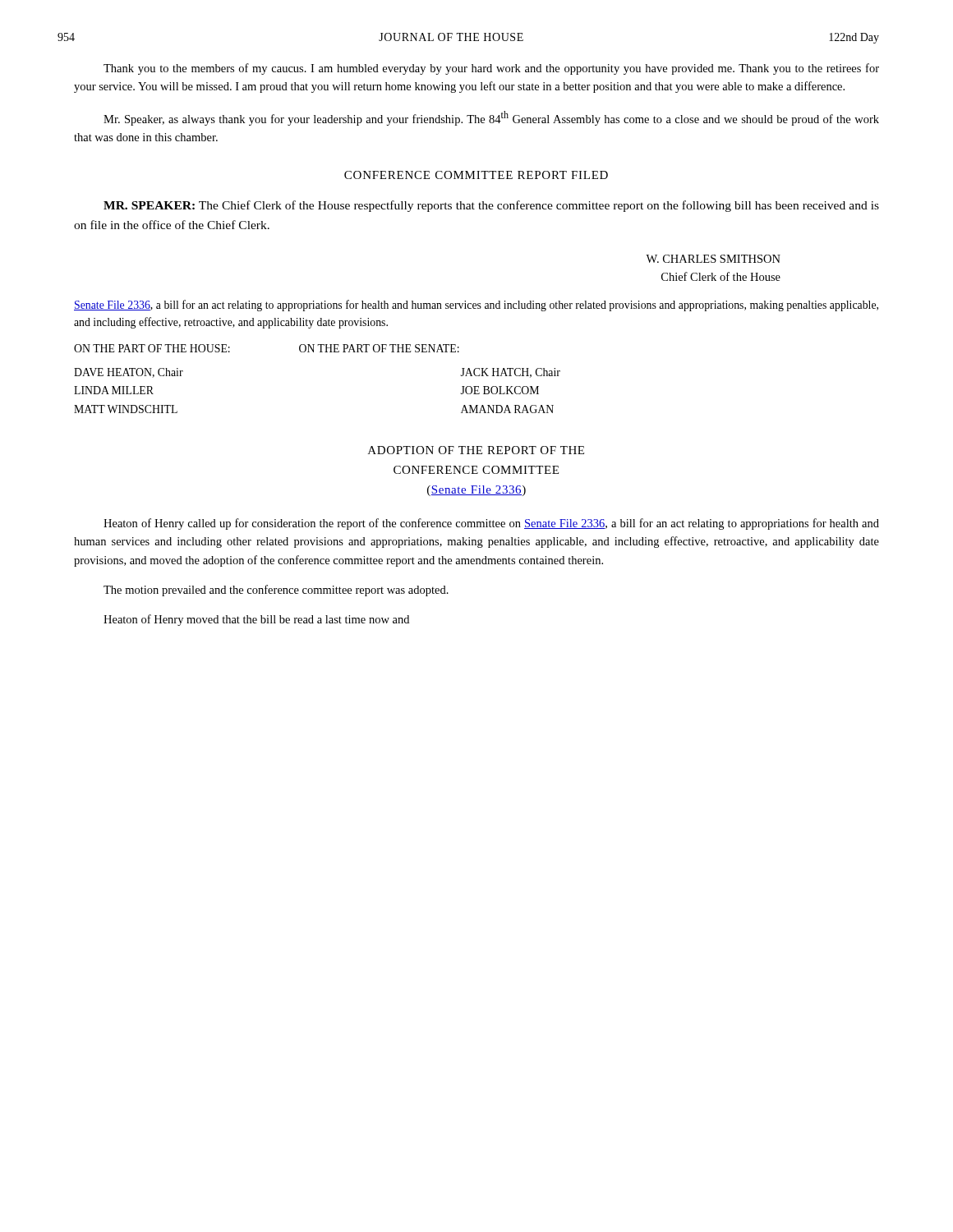Navigate to the block starting "MR. SPEAKER: The Chief Clerk of"
The image size is (953, 1232).
click(x=476, y=215)
